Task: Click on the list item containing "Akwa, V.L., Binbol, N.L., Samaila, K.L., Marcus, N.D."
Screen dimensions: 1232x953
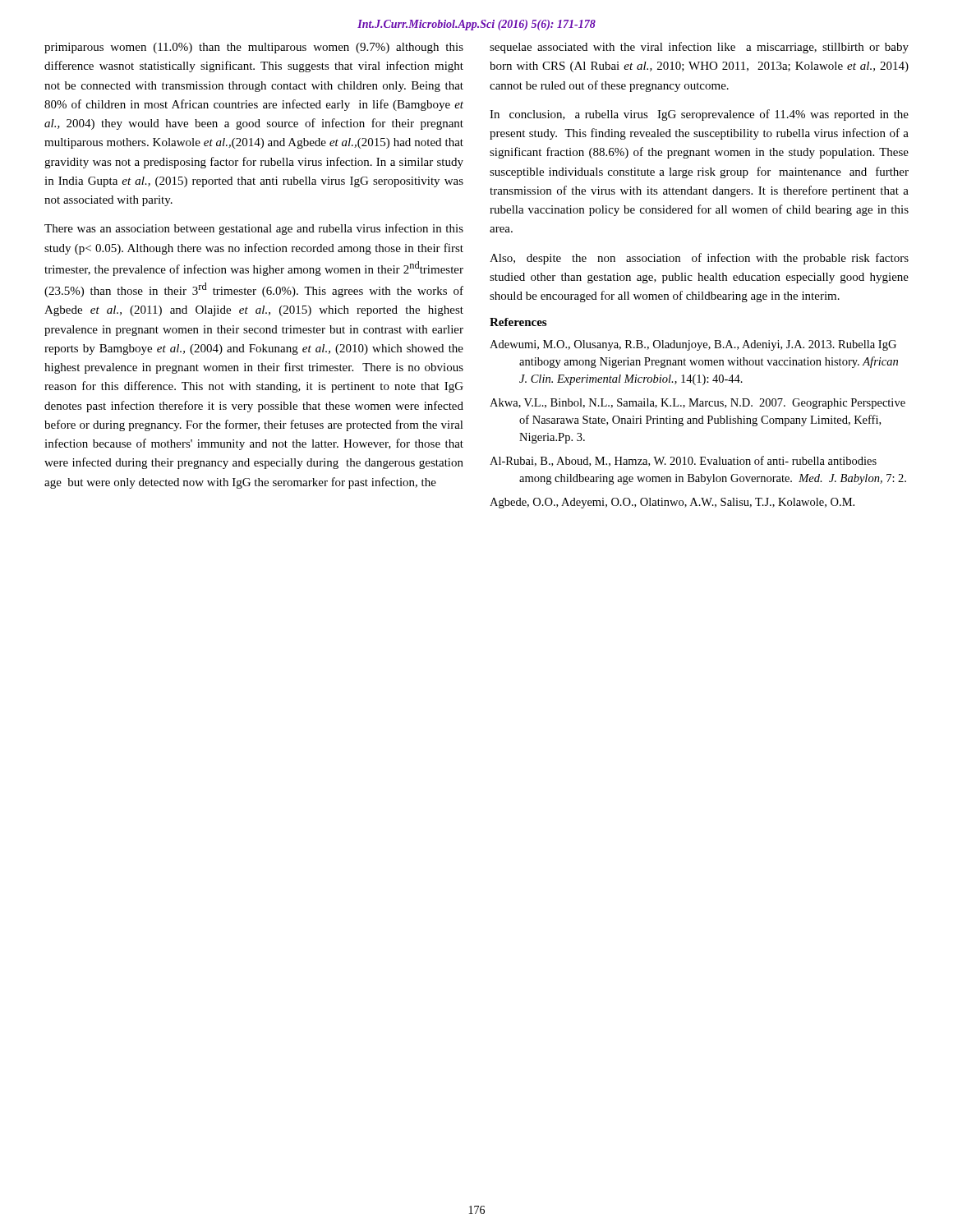Action: coord(698,420)
